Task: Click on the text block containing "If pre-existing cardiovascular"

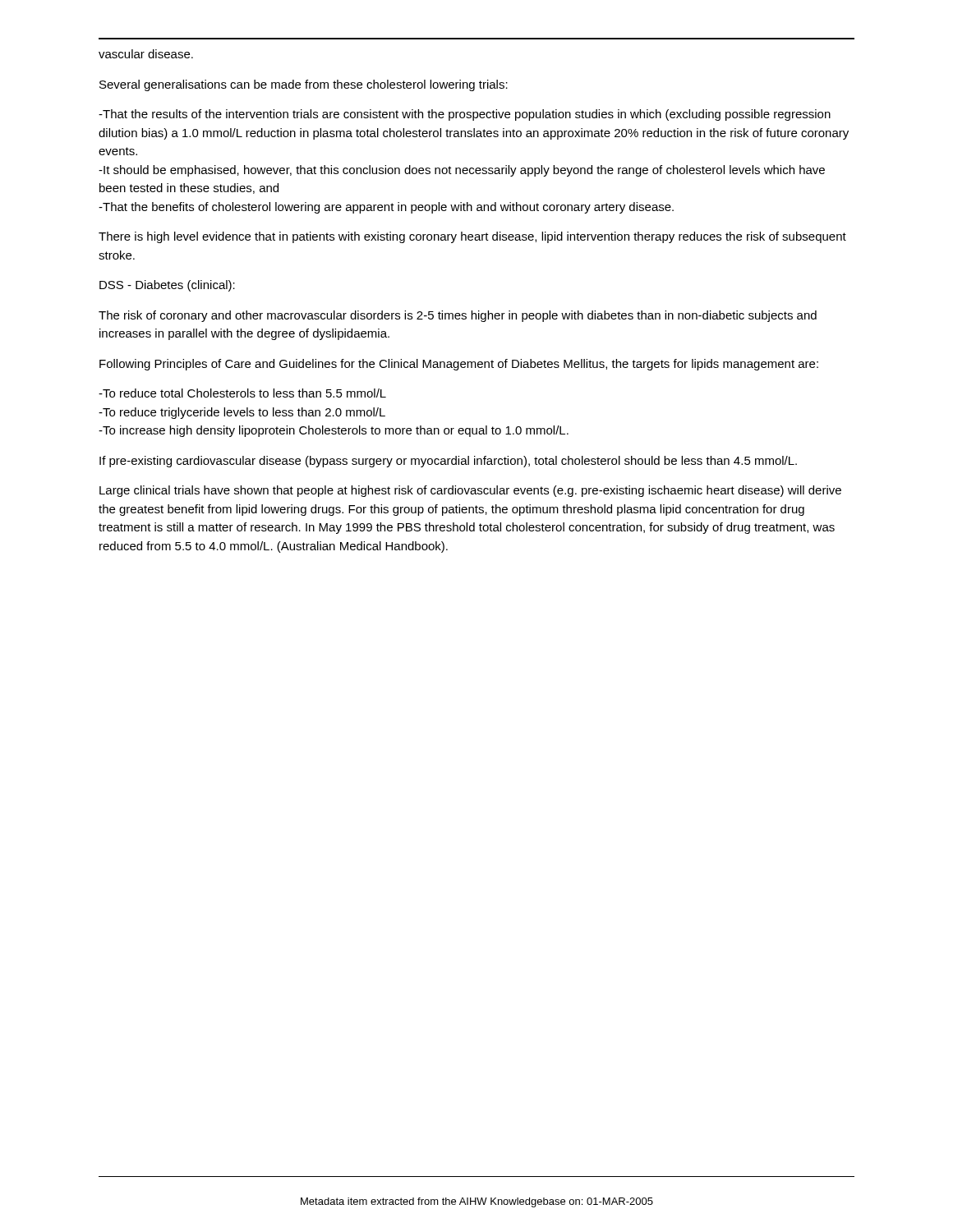Action: point(476,461)
